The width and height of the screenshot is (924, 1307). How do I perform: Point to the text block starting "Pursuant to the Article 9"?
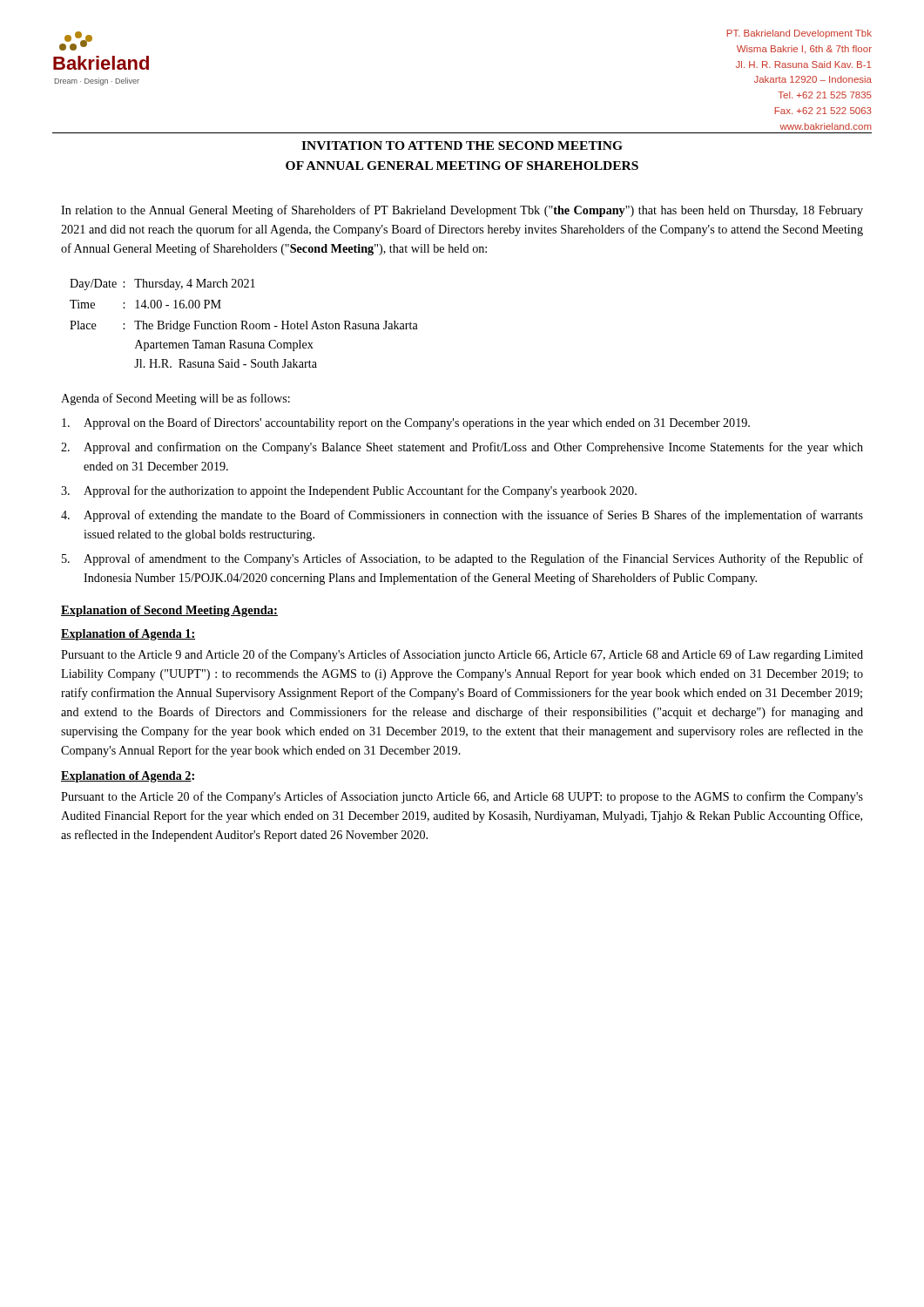tap(462, 702)
